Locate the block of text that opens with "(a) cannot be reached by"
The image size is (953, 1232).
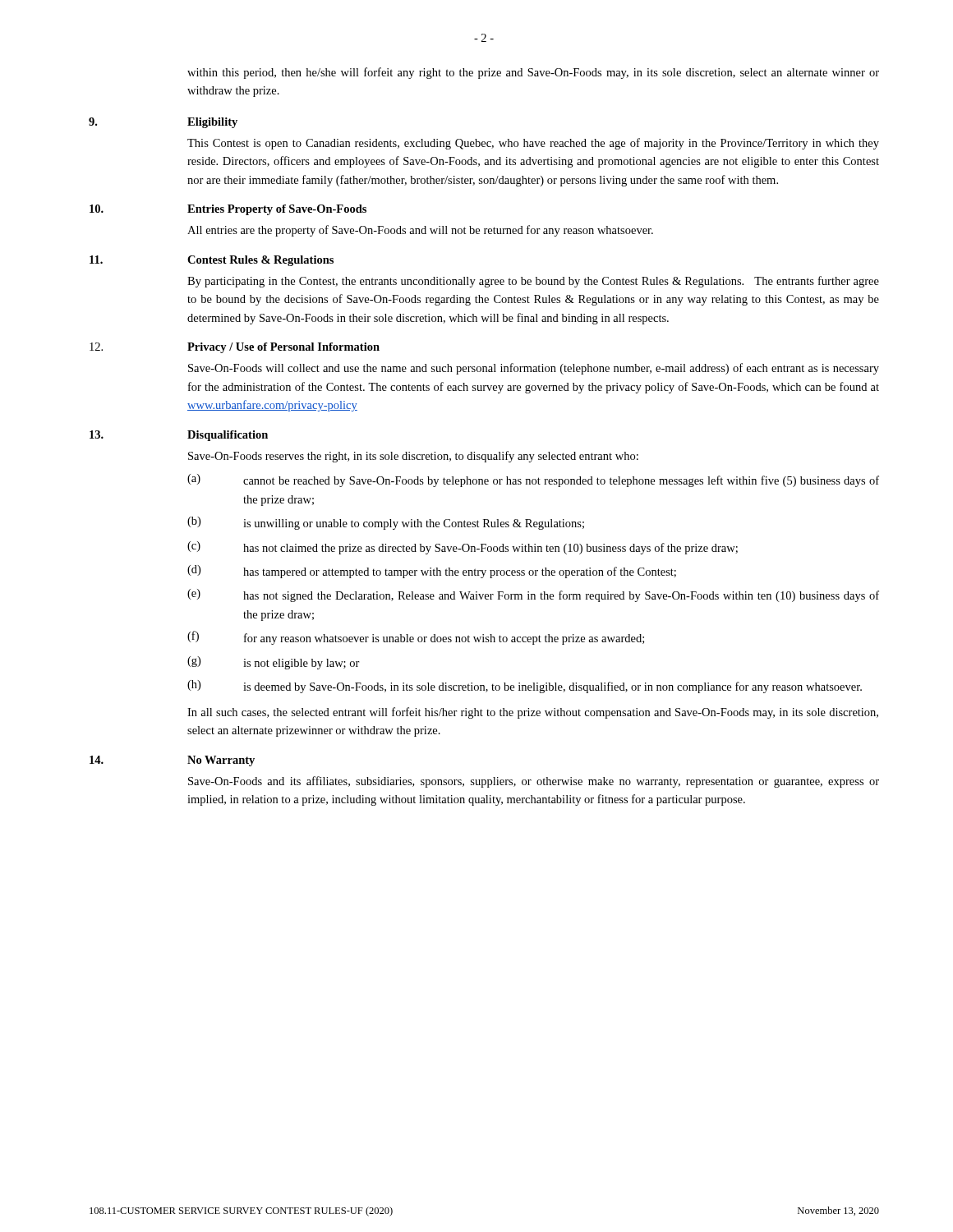click(533, 490)
